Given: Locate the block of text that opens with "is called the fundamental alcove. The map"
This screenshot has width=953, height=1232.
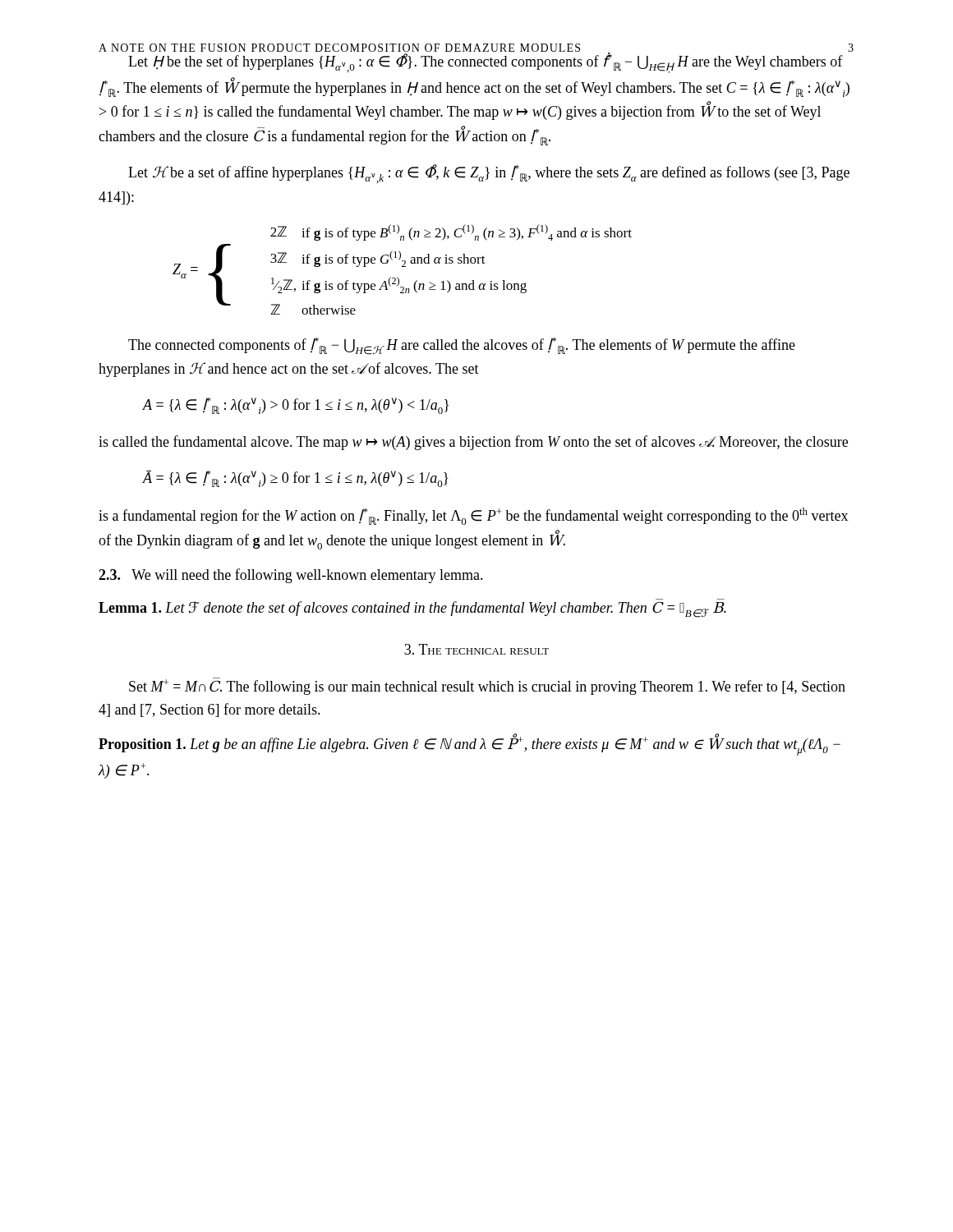Looking at the screenshot, I should tap(473, 441).
